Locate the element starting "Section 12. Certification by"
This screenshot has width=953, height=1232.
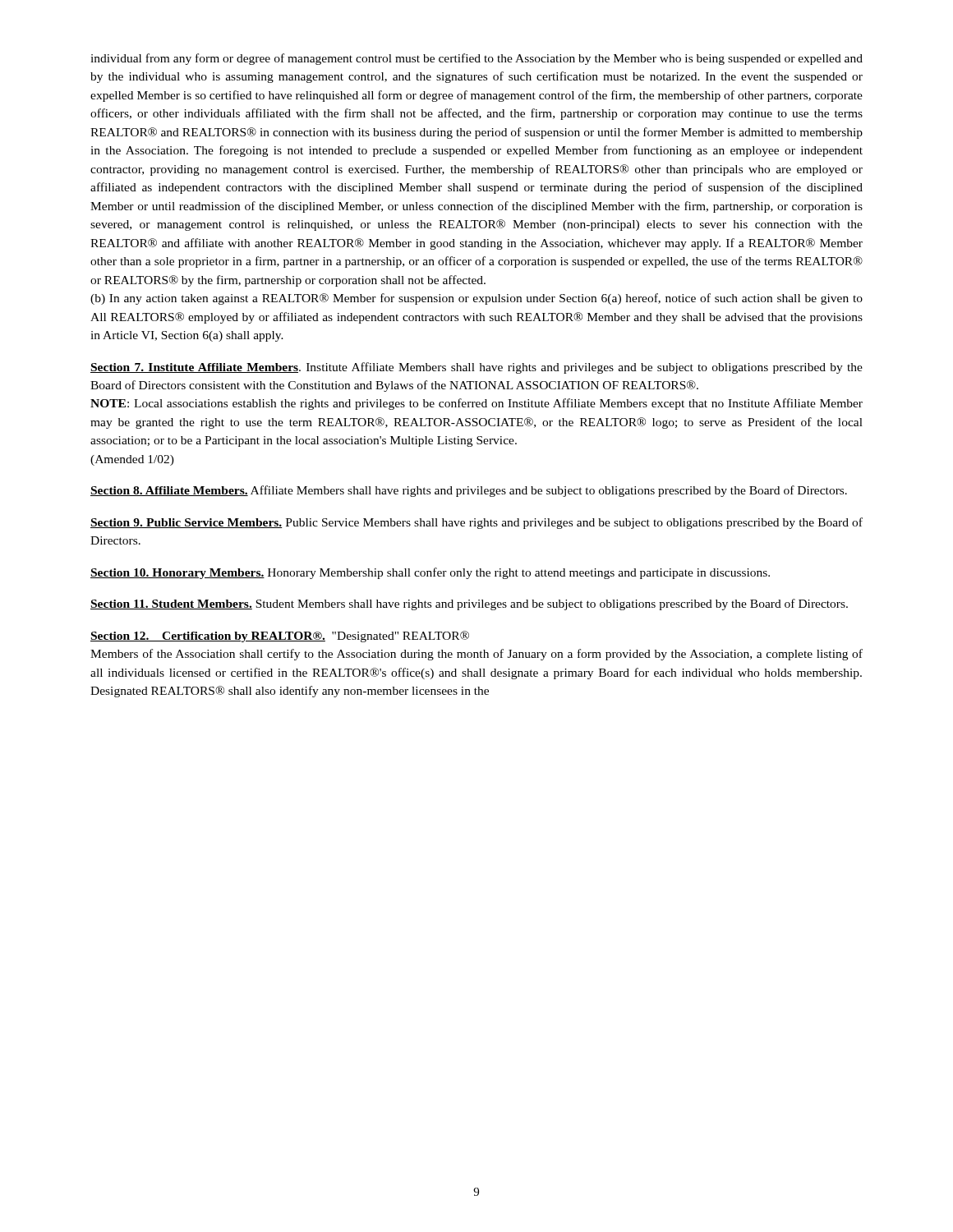(280, 635)
